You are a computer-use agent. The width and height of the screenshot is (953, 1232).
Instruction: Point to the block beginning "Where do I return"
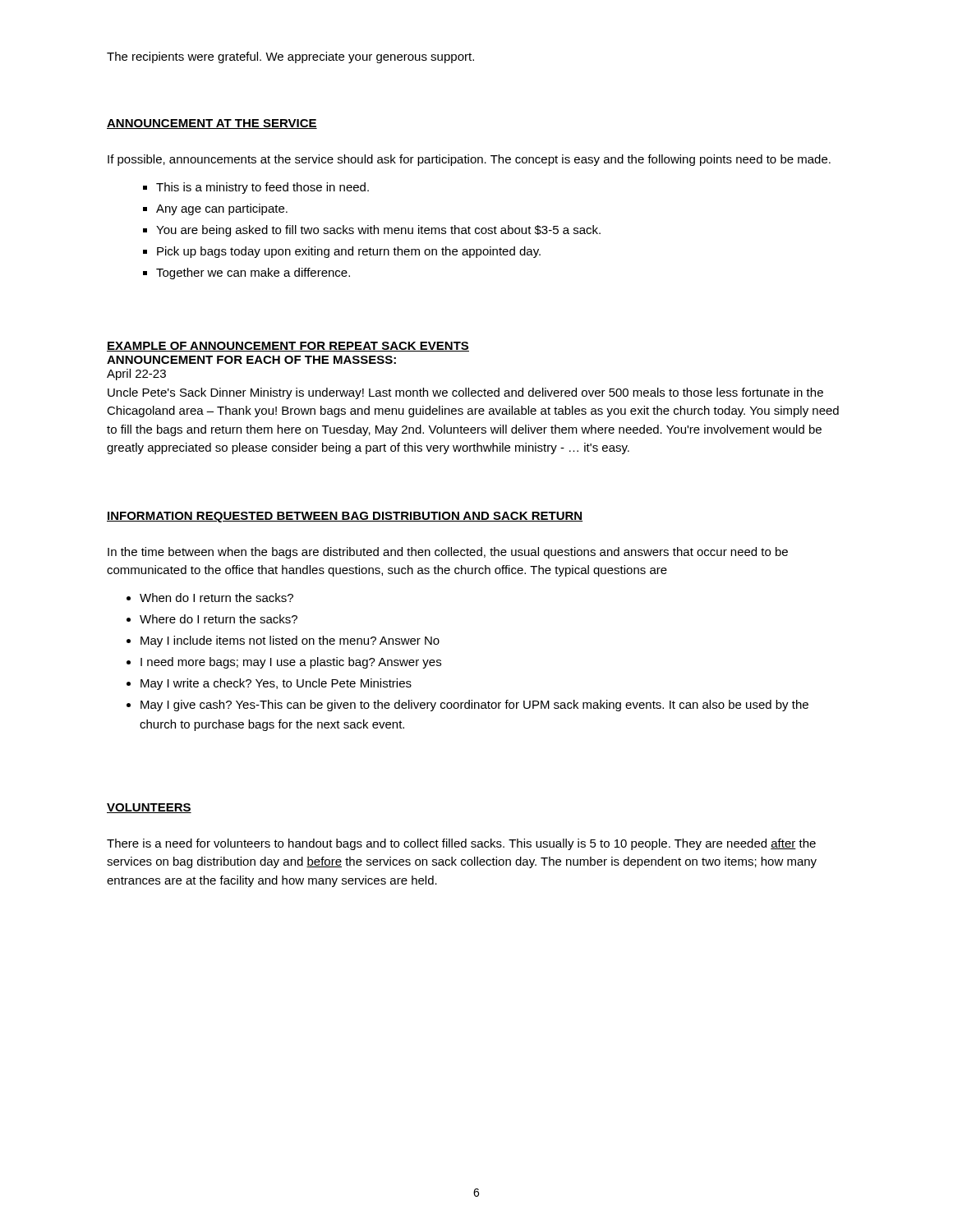(x=219, y=618)
